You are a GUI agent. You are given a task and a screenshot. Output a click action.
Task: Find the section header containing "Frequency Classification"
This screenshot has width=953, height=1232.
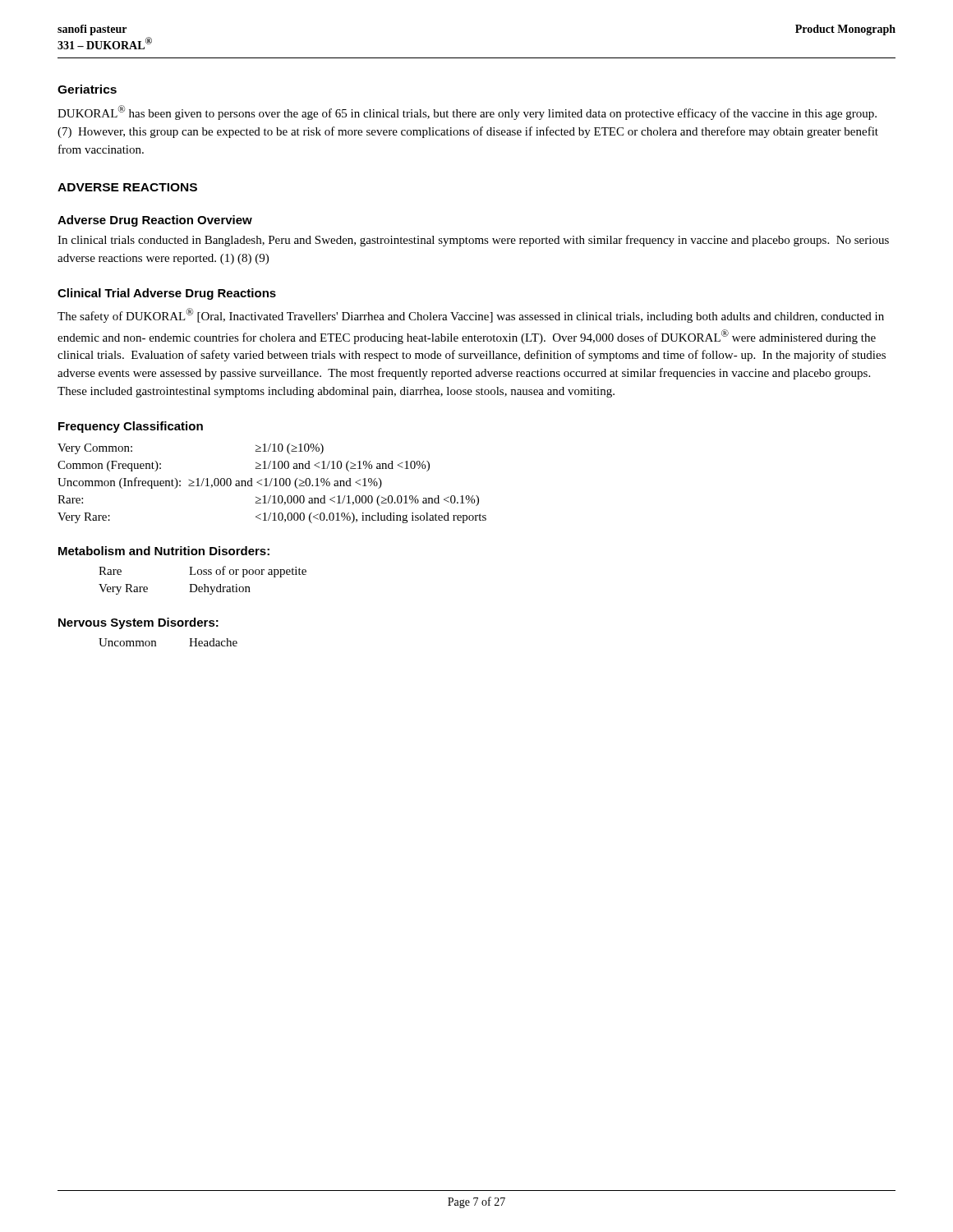(130, 425)
